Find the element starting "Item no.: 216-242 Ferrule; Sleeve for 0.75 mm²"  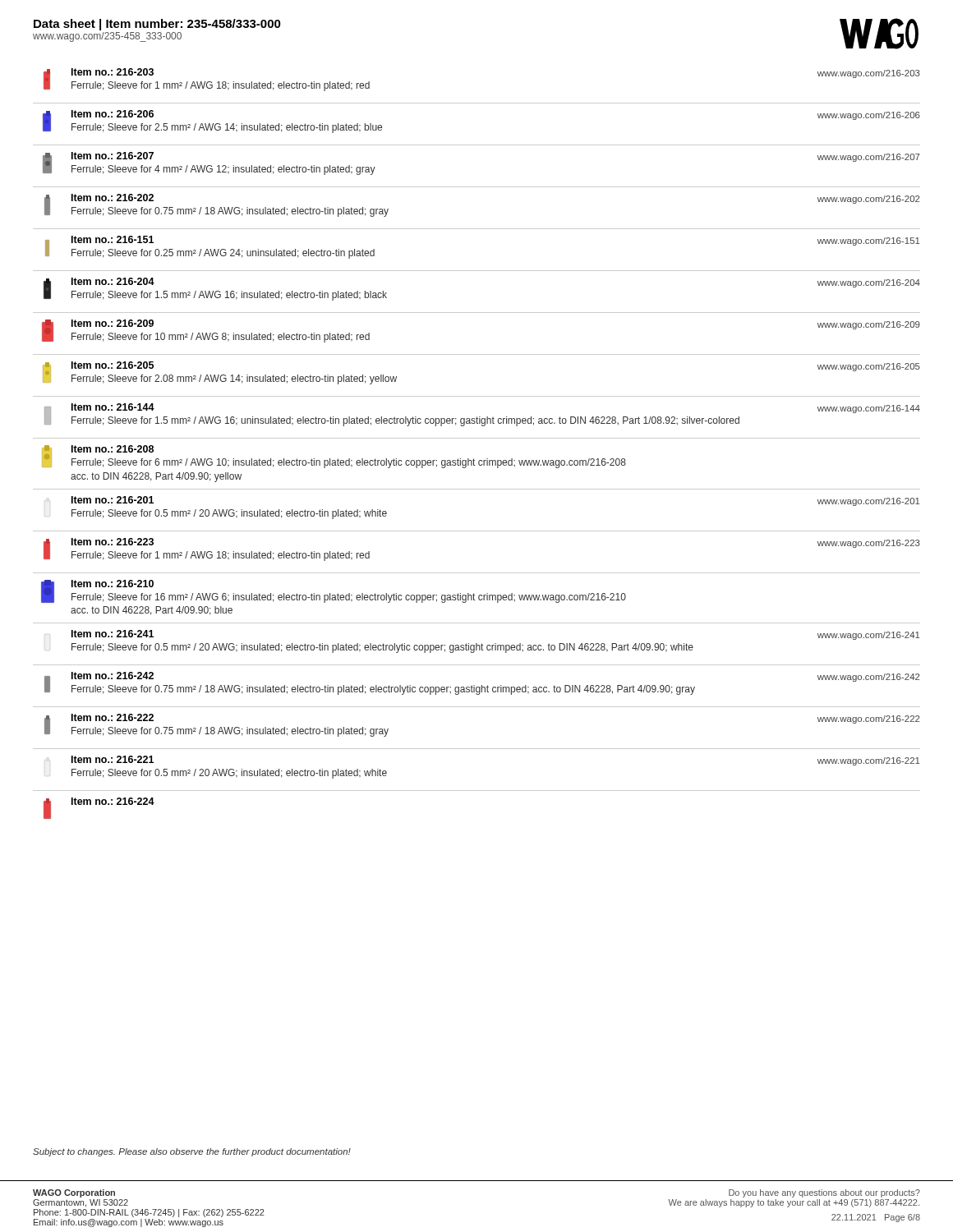pos(476,684)
